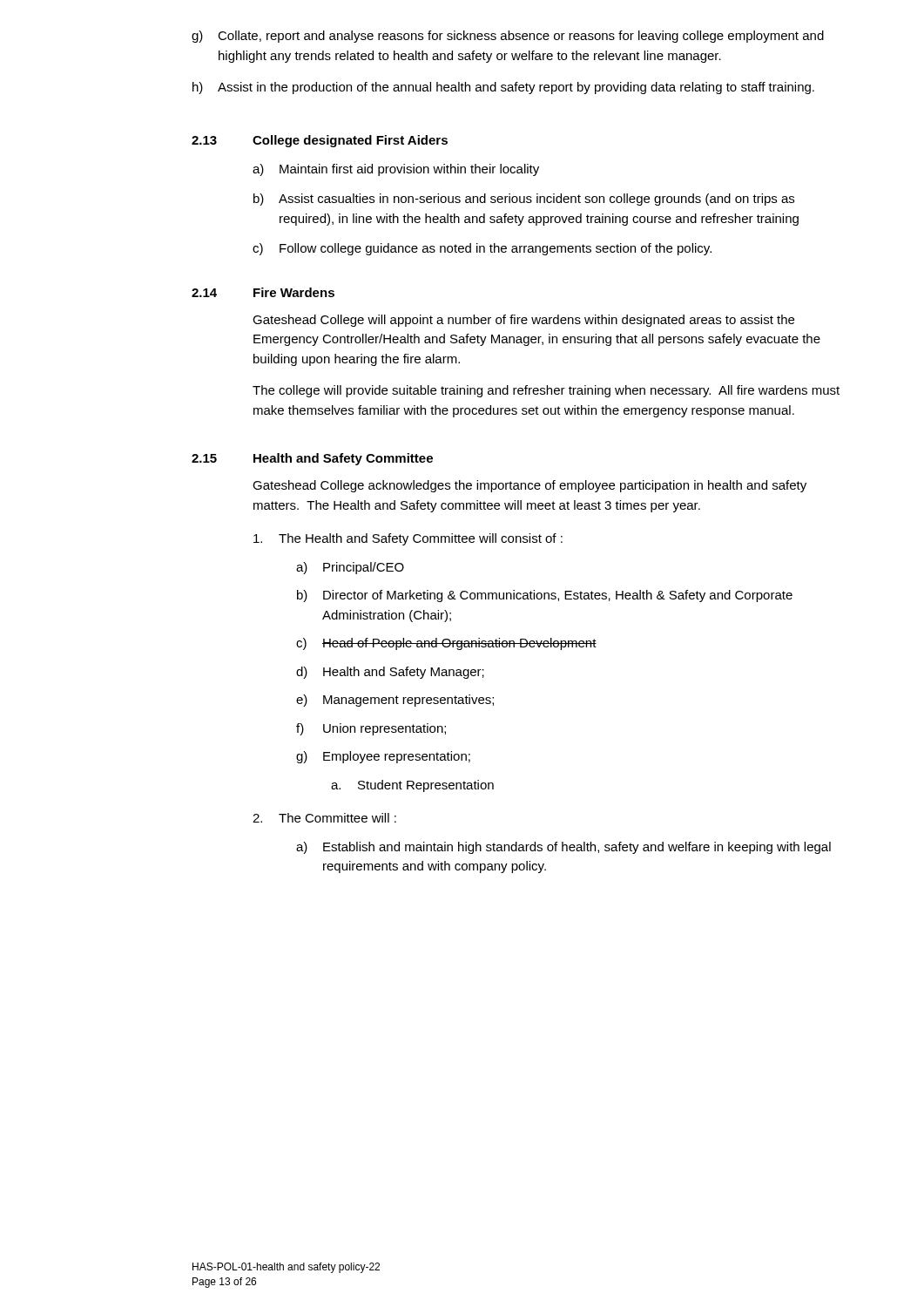Point to "2.14 Fire Wardens"
Viewport: 924px width, 1307px height.
(x=263, y=292)
